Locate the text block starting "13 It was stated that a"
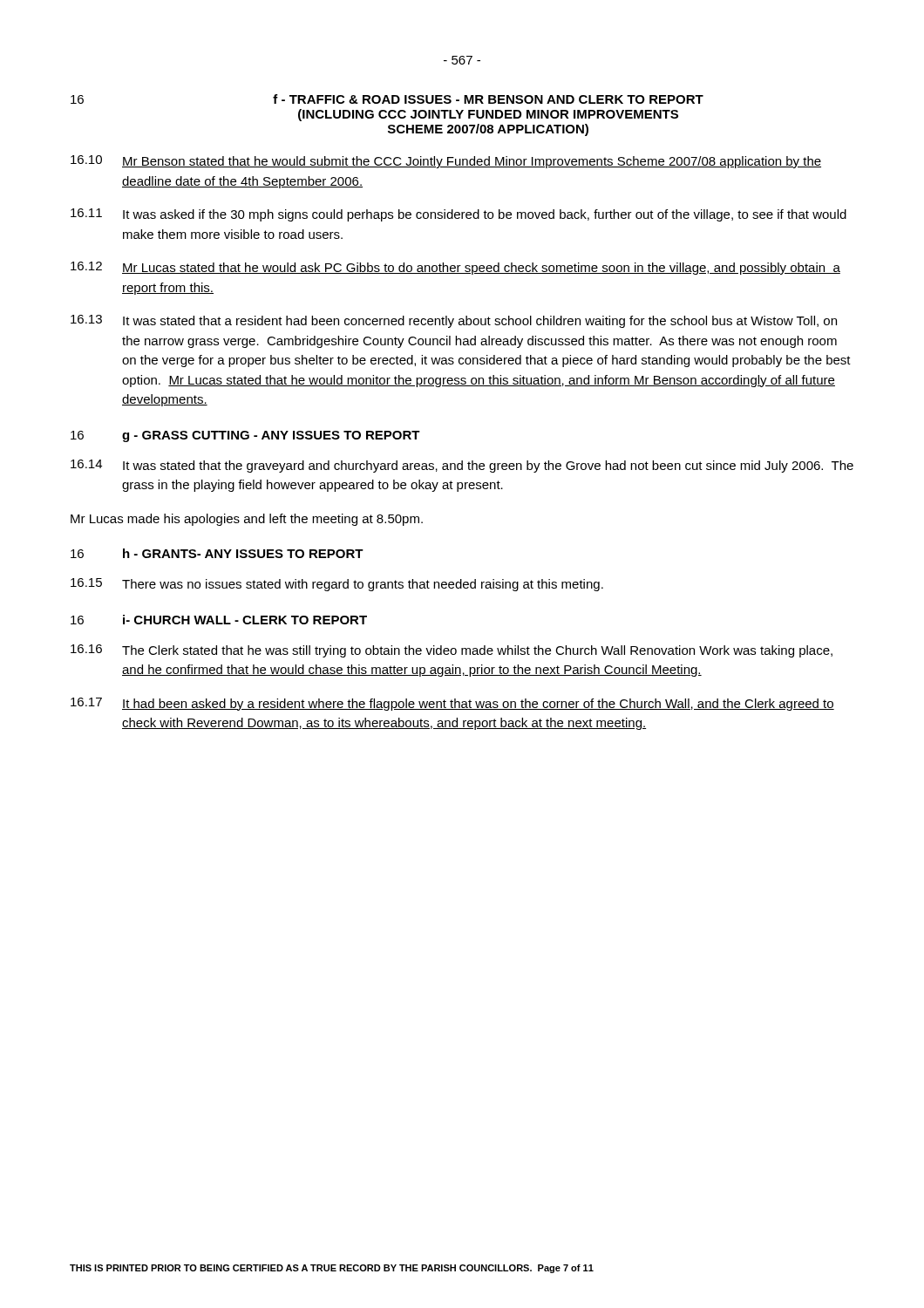Screen dimensions: 1308x924 pyautogui.click(x=462, y=360)
